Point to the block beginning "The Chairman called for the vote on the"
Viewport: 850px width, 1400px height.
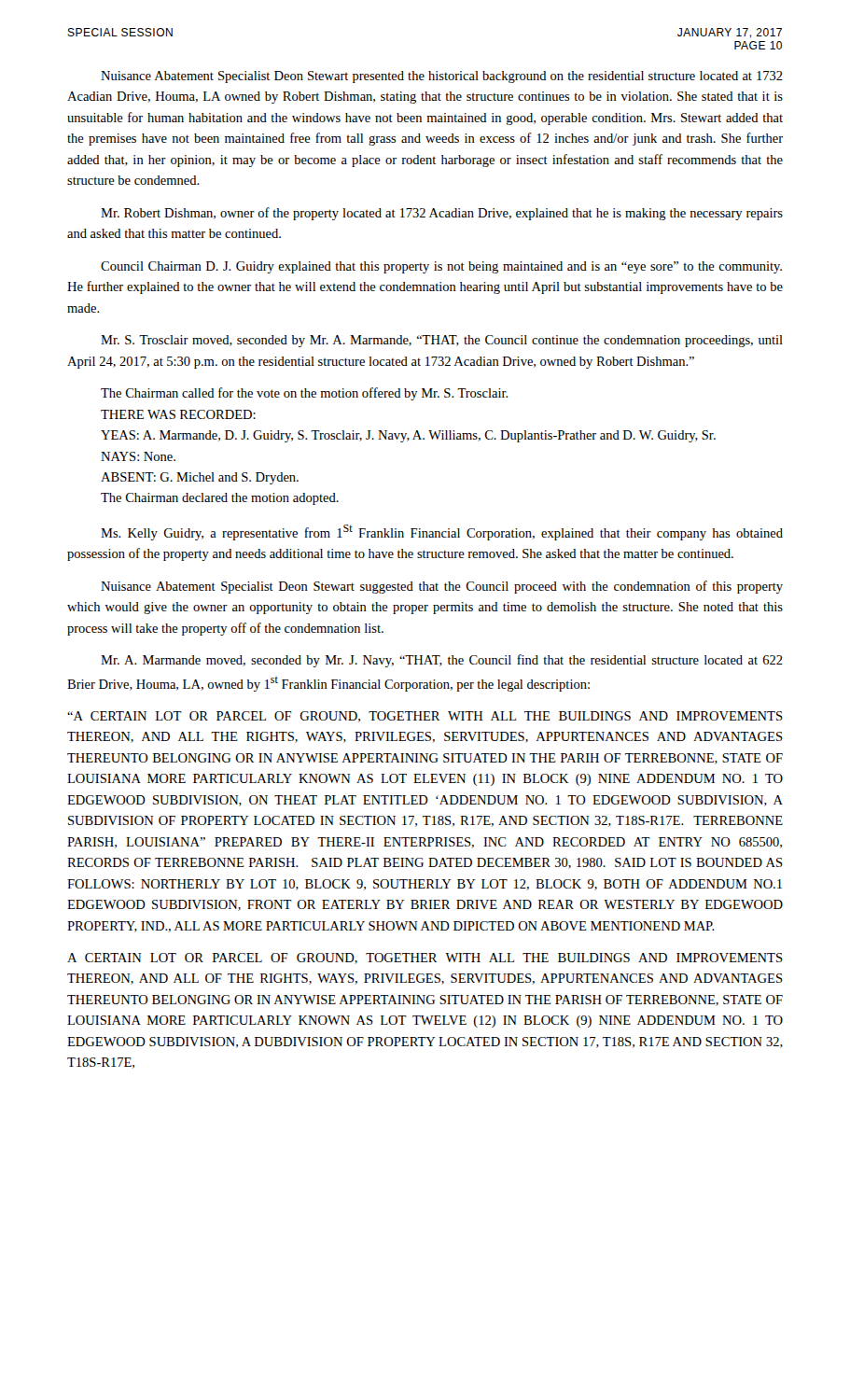442,446
